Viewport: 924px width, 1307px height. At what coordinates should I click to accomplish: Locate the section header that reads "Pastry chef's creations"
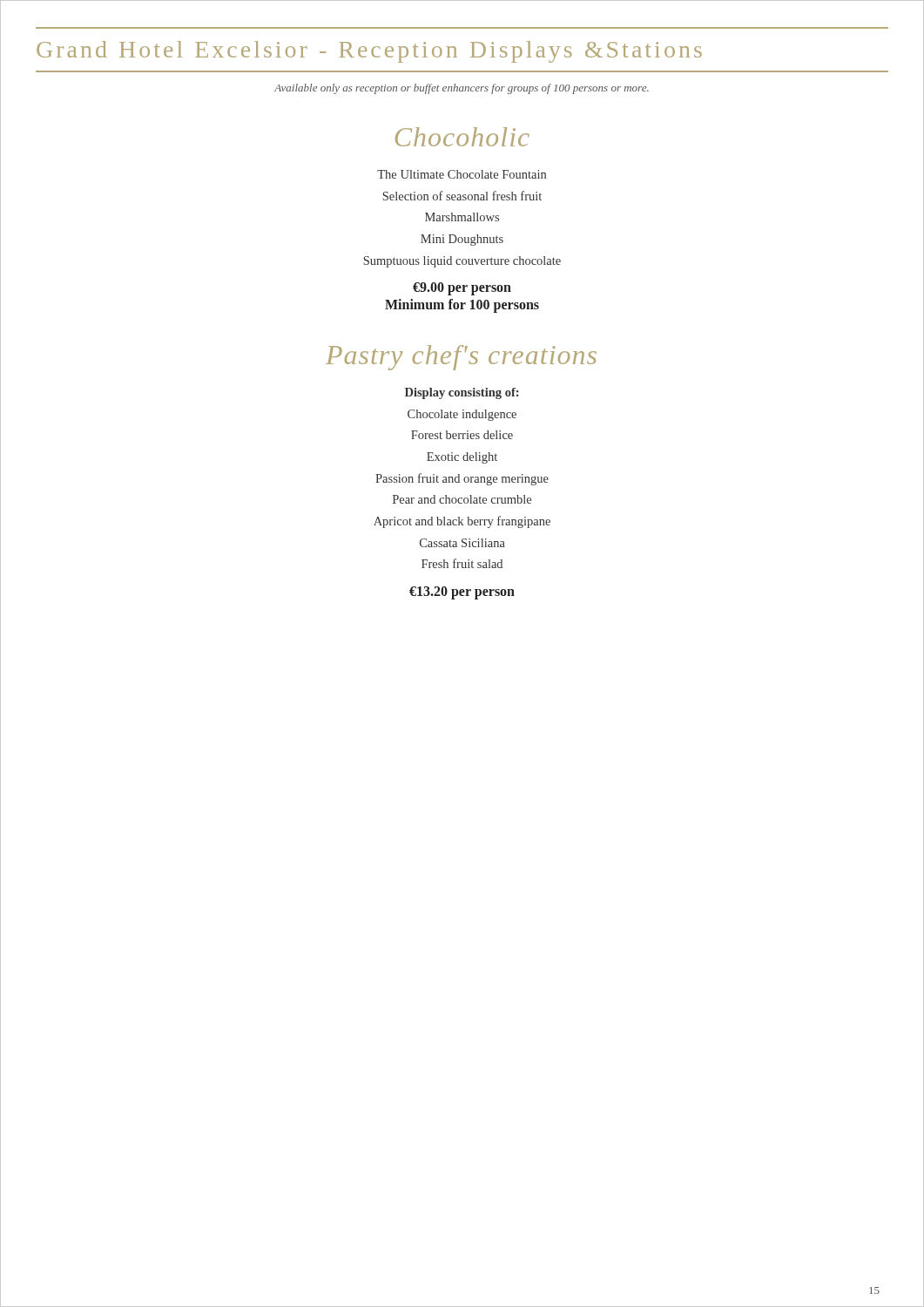coord(462,355)
